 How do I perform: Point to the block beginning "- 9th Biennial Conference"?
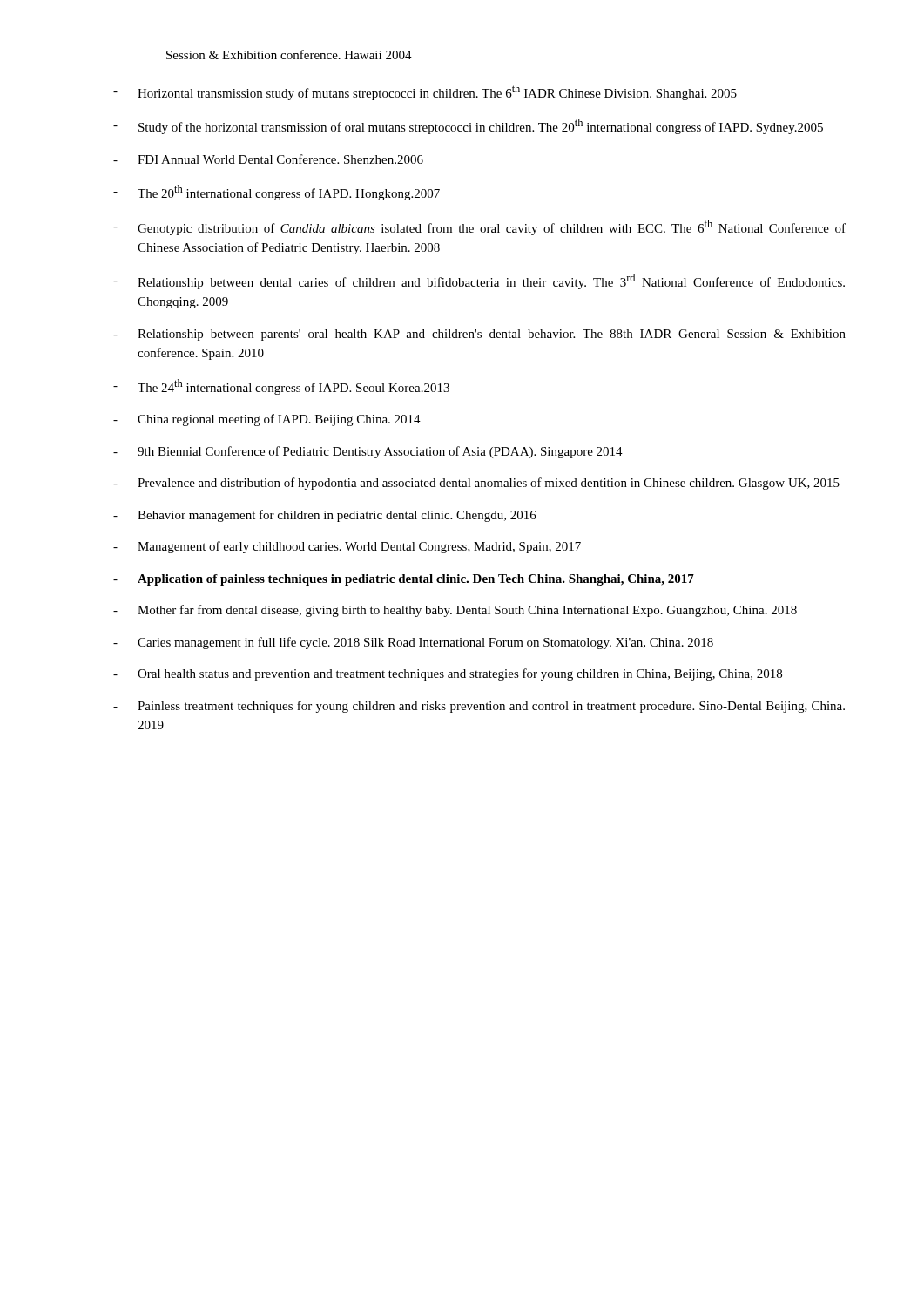click(479, 451)
